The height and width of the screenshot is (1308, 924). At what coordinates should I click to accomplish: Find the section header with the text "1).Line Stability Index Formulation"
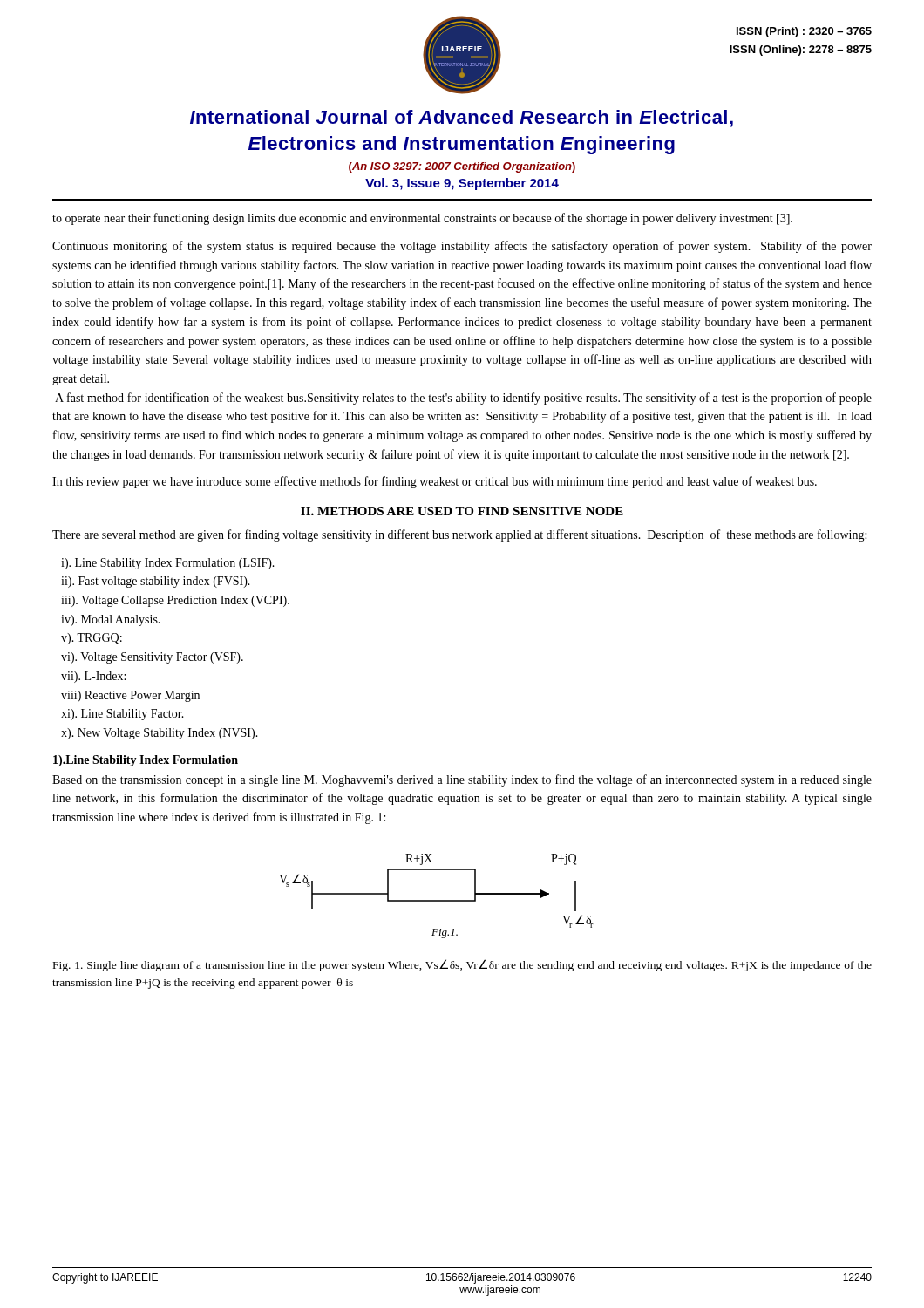[145, 760]
